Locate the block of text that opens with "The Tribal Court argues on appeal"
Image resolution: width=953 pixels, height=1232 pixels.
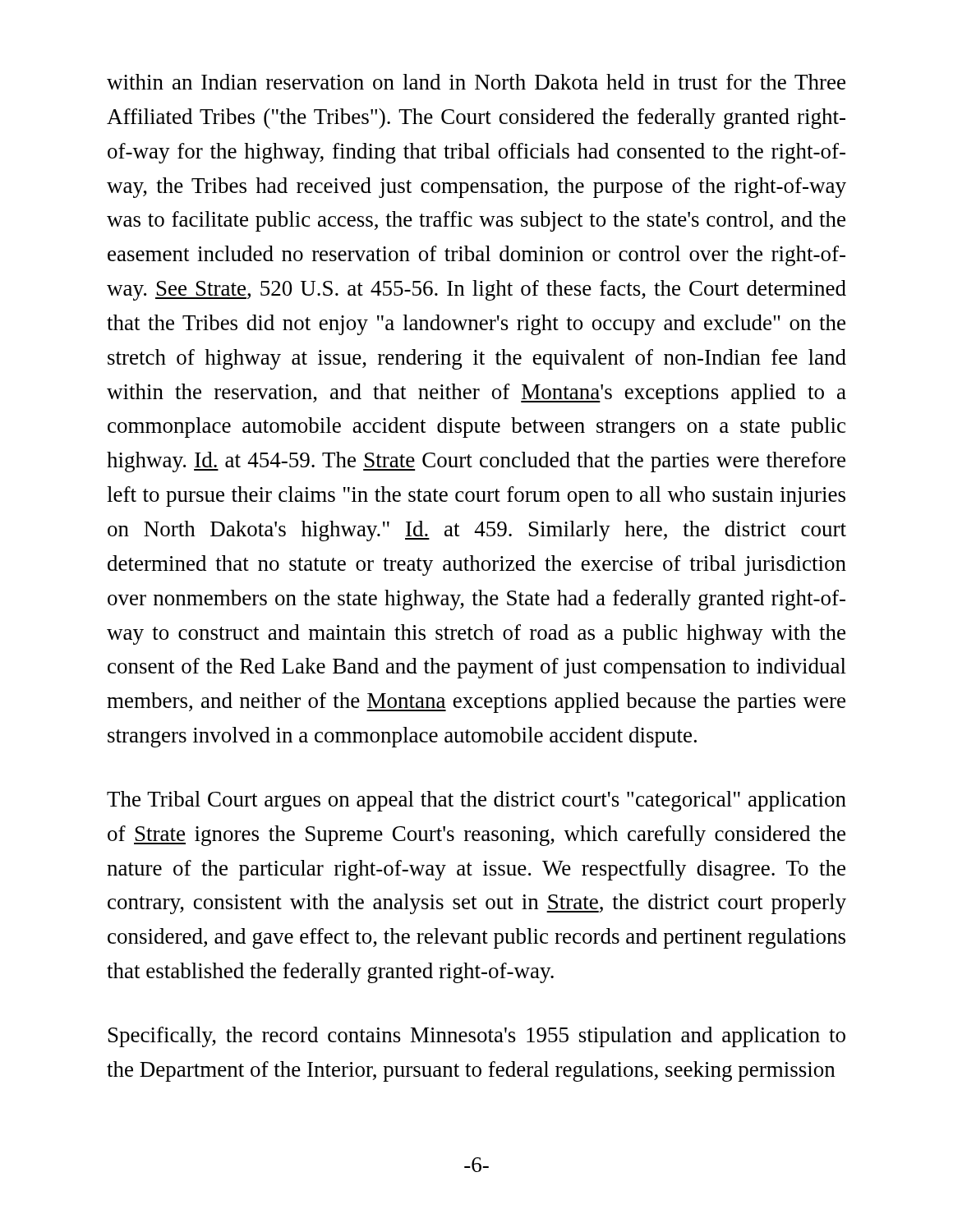(x=476, y=886)
